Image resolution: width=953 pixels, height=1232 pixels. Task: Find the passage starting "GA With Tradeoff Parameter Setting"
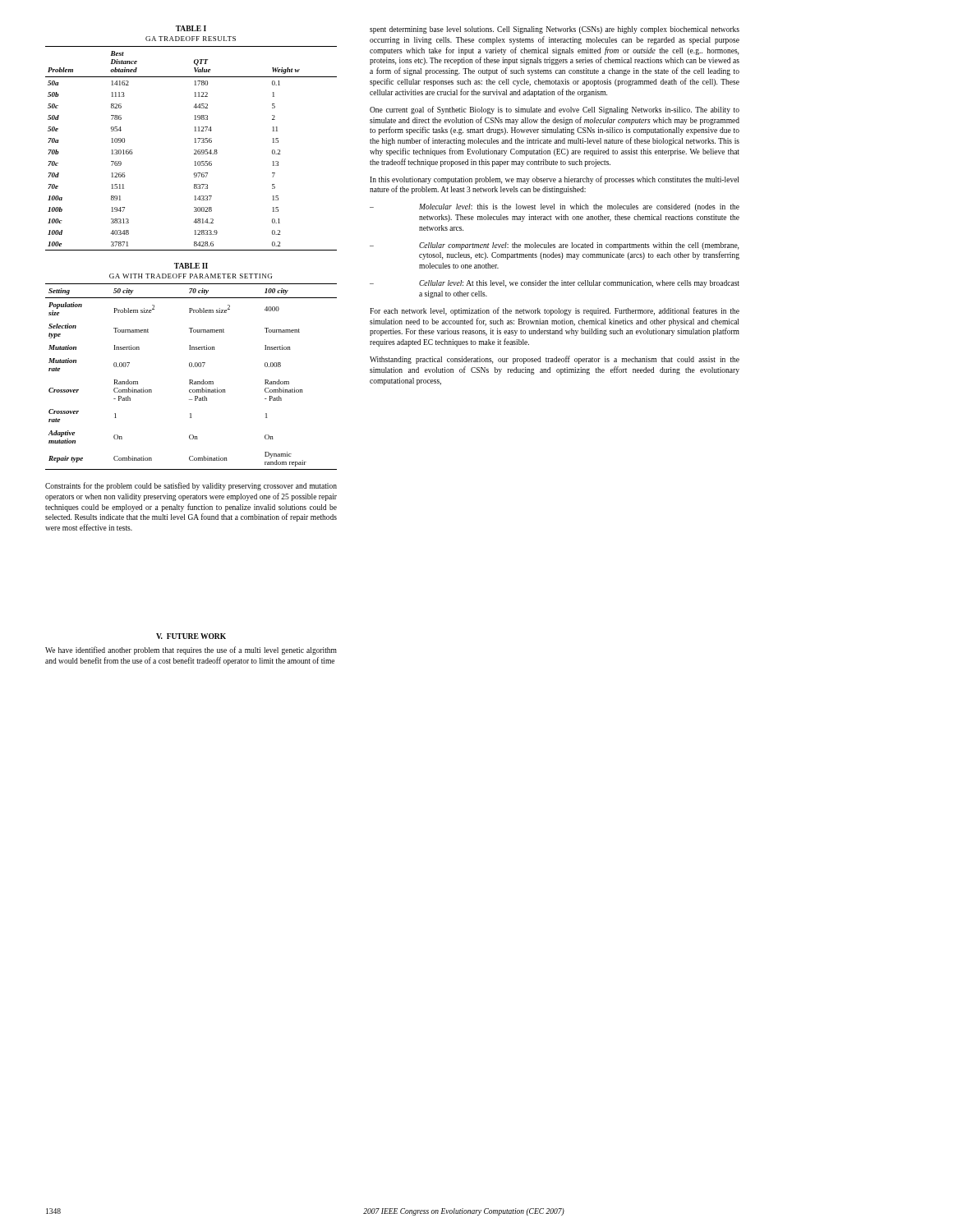[x=191, y=276]
